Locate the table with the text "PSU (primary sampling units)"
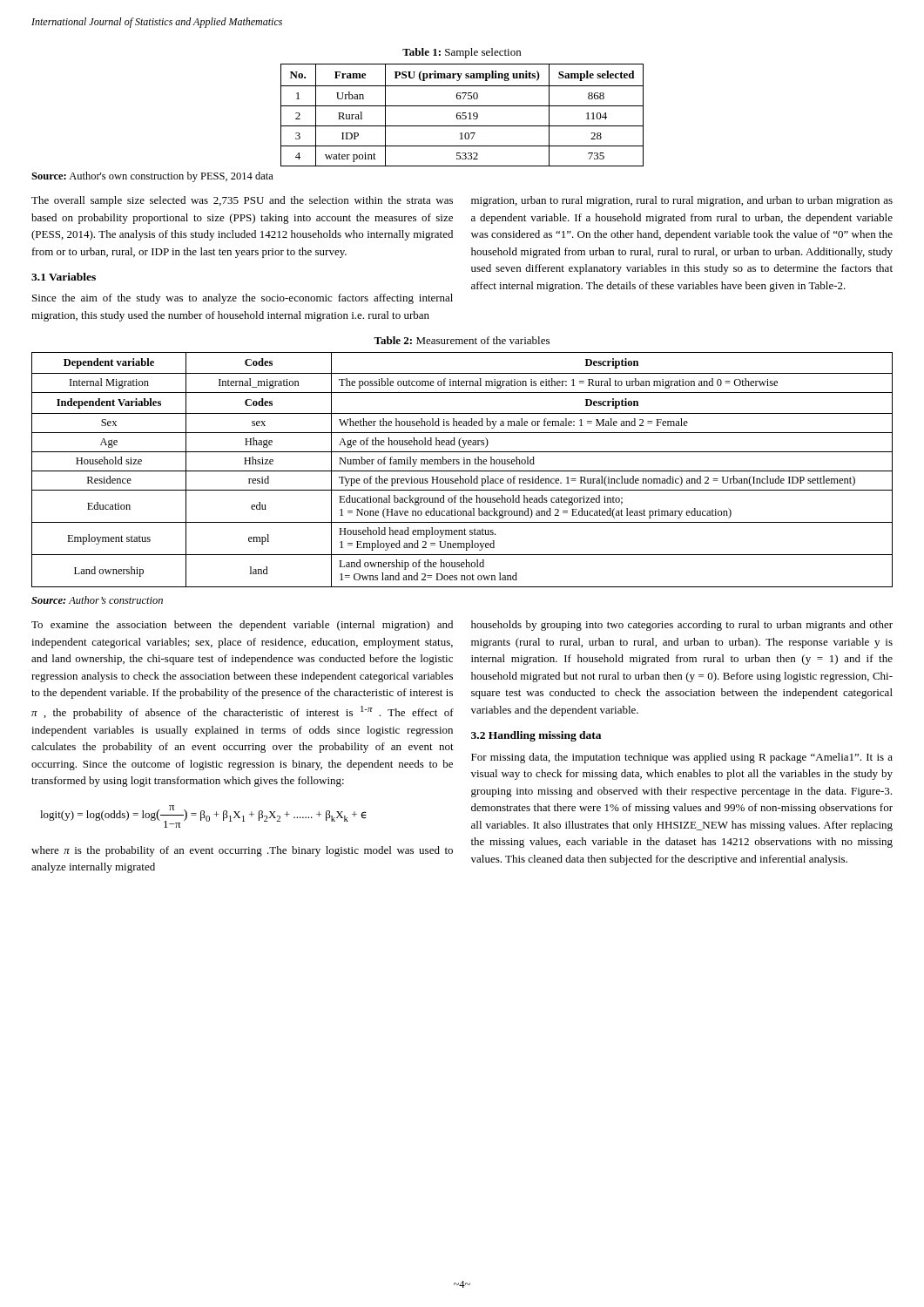Viewport: 924px width, 1307px height. click(462, 115)
